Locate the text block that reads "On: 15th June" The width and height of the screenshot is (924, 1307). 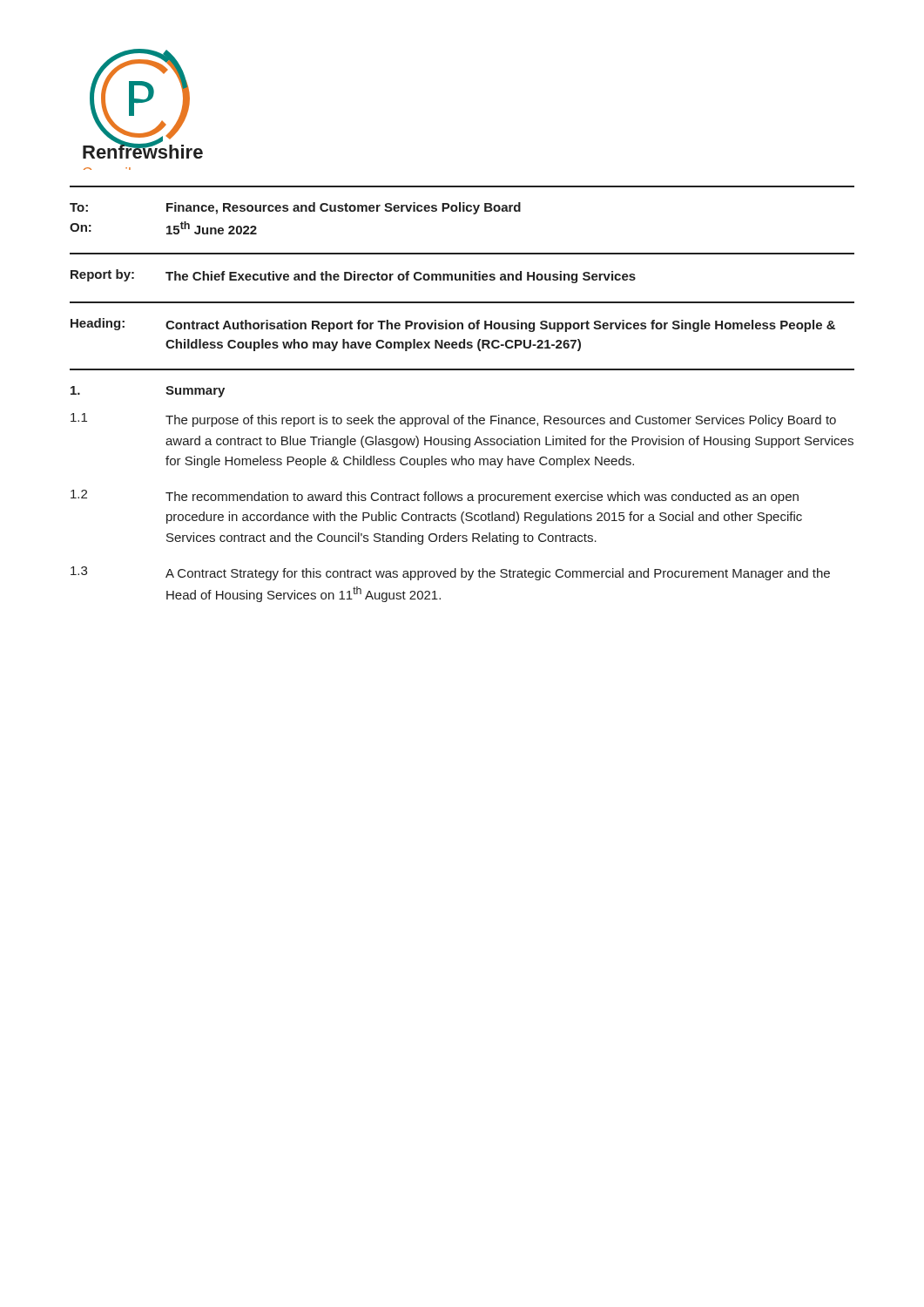click(x=163, y=228)
